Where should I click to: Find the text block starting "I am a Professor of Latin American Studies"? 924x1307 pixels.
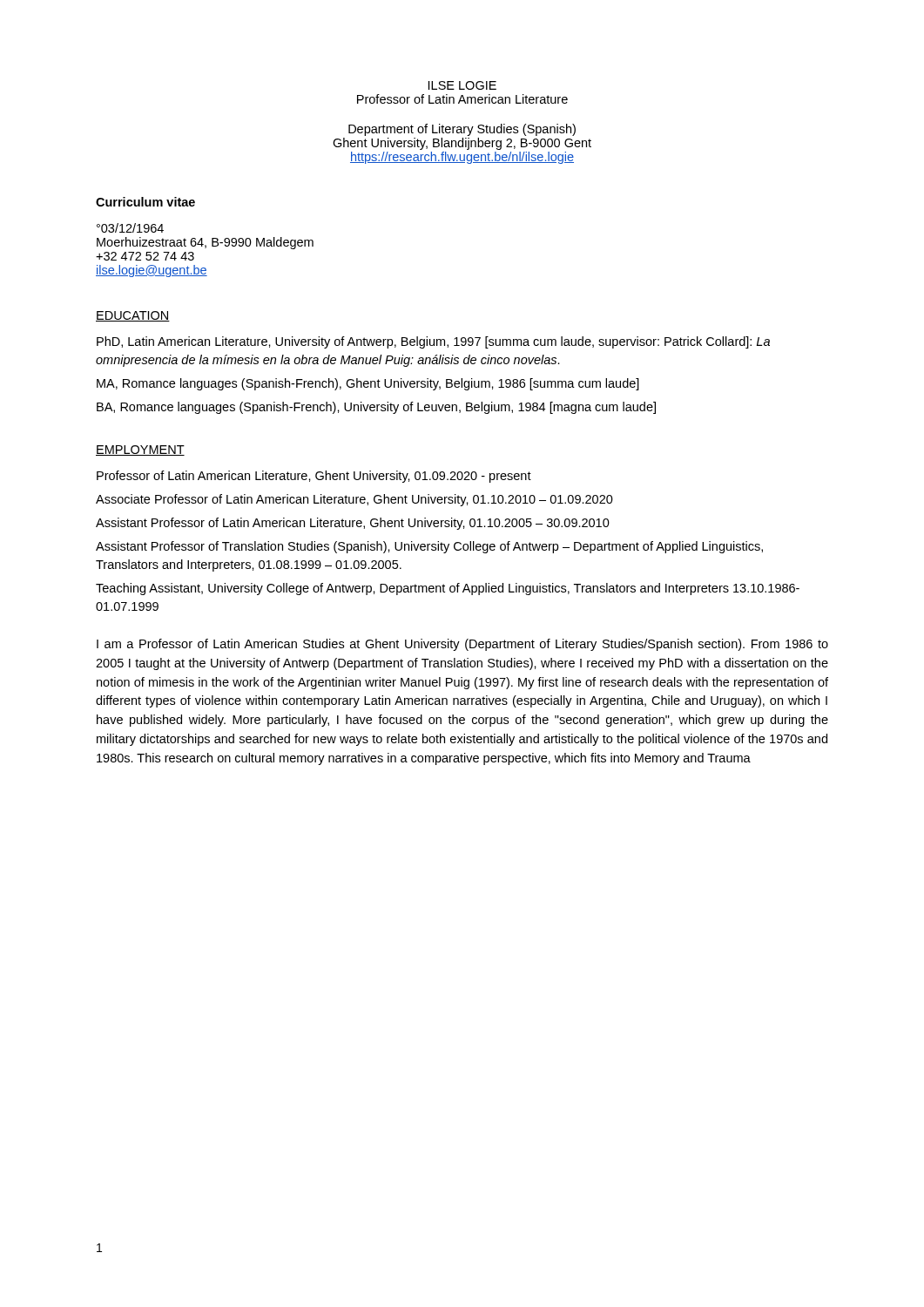pos(462,701)
